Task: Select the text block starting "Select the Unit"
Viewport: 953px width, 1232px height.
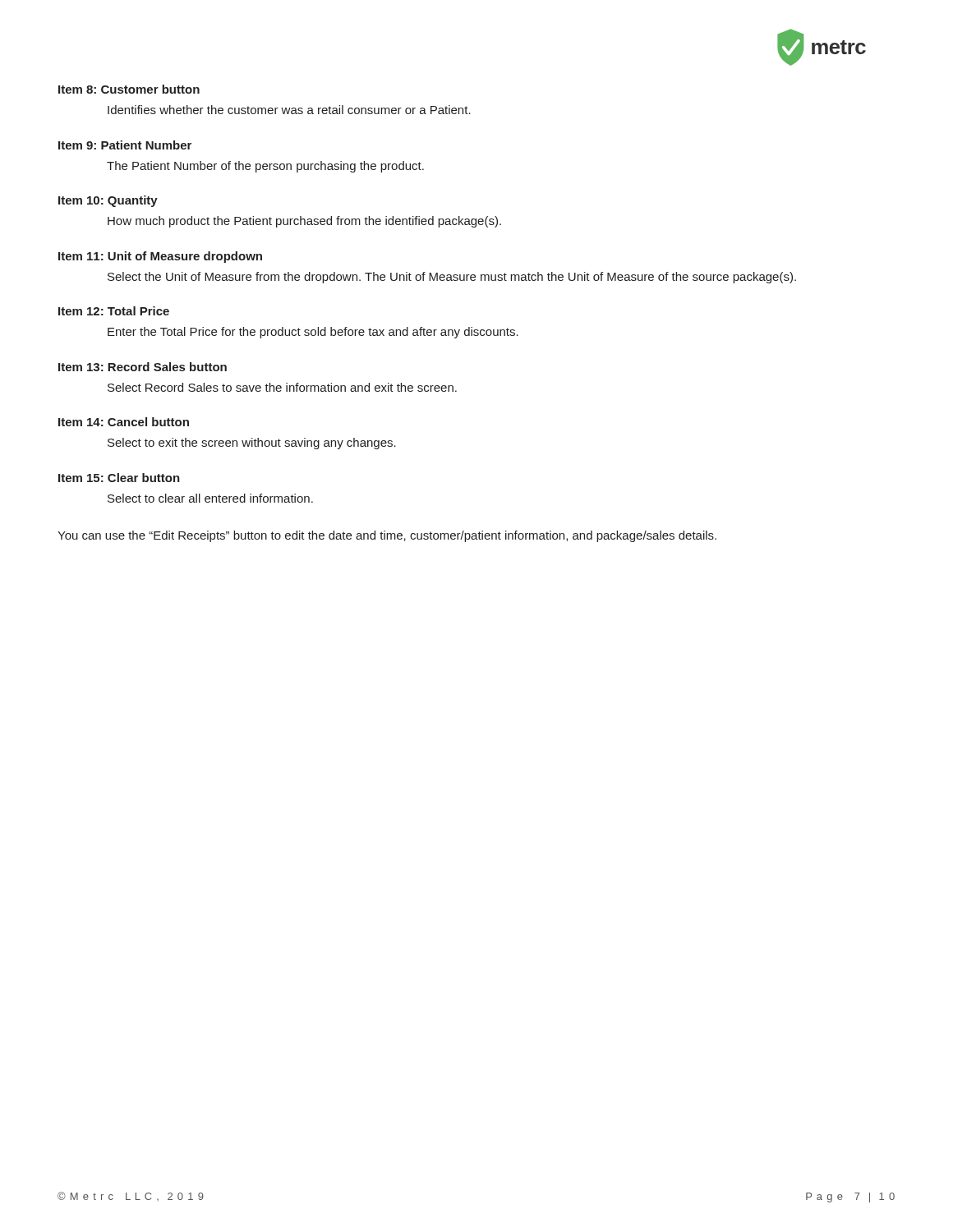Action: pos(452,276)
